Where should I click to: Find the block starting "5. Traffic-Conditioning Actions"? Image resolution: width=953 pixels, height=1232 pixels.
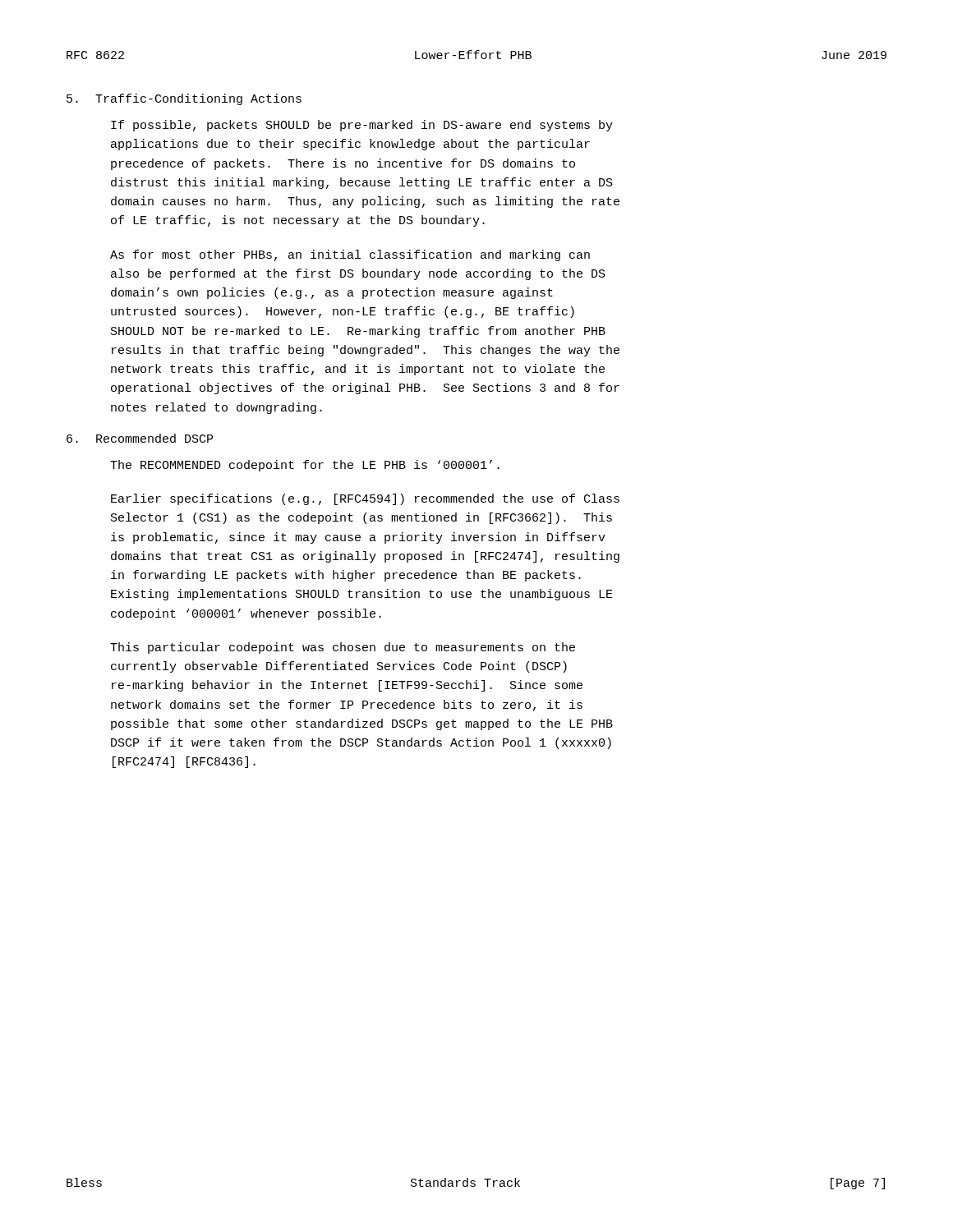pos(184,100)
